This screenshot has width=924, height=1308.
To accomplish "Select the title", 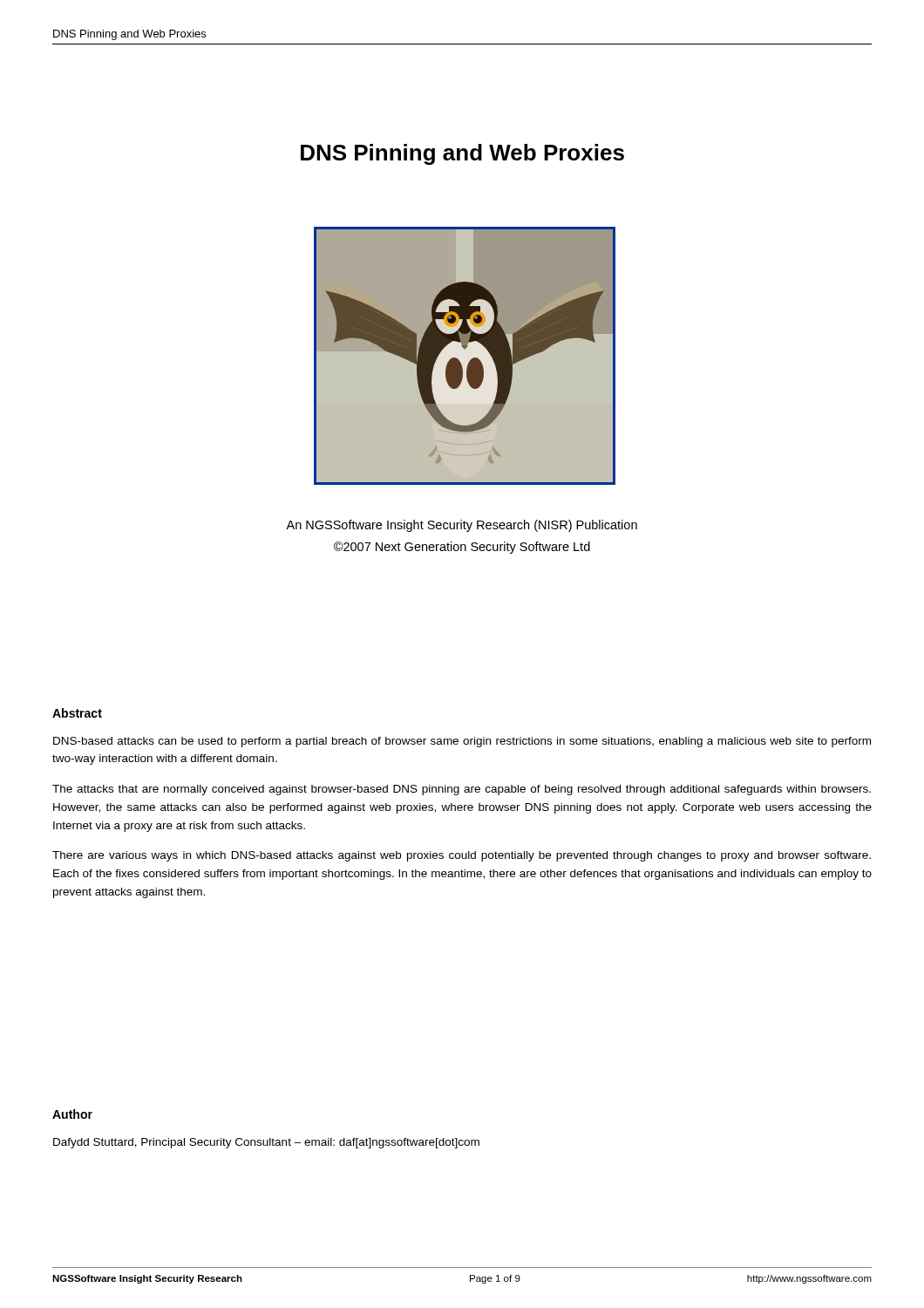I will 462,153.
